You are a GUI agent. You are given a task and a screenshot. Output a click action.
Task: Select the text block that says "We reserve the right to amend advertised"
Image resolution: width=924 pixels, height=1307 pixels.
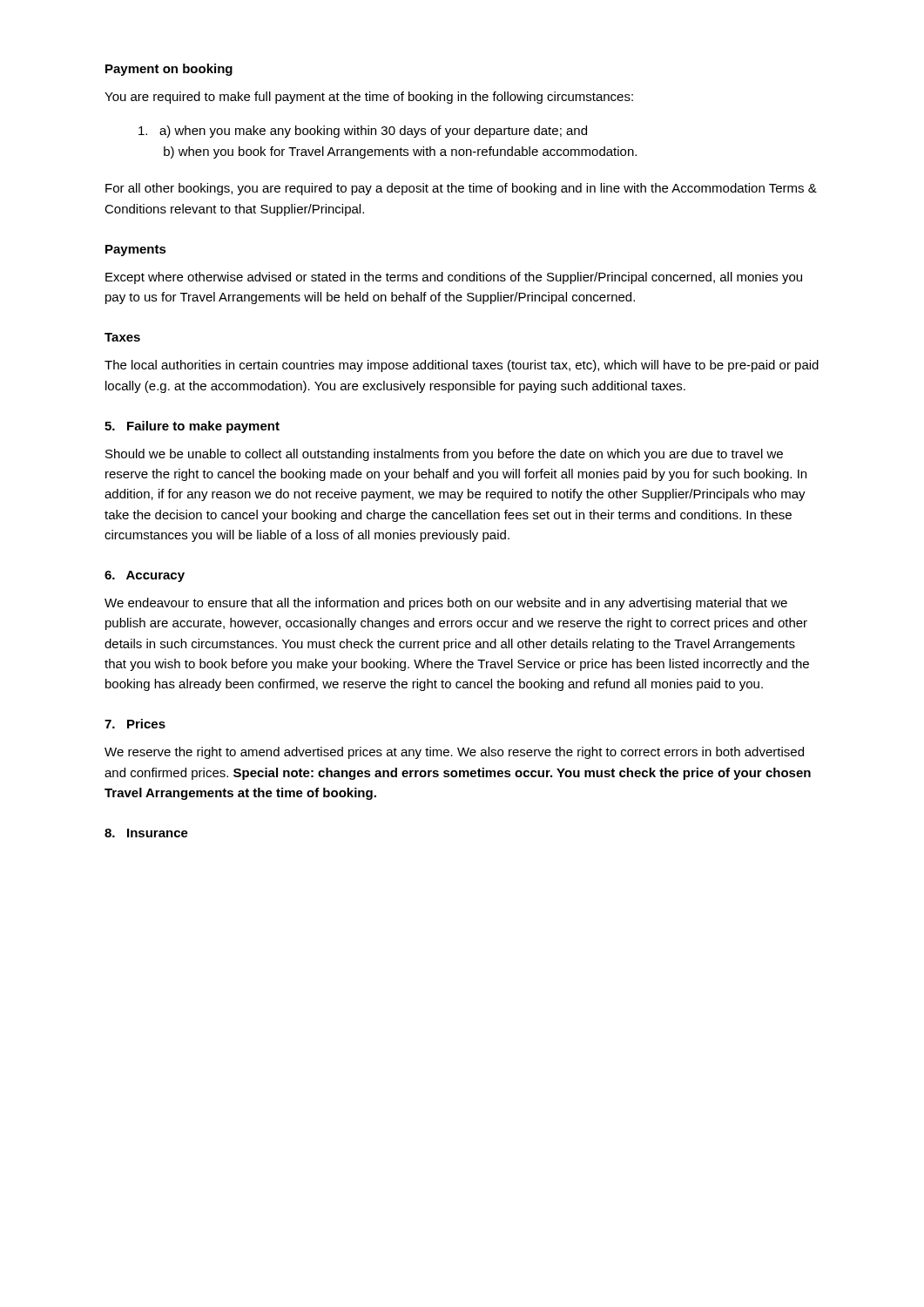click(458, 772)
